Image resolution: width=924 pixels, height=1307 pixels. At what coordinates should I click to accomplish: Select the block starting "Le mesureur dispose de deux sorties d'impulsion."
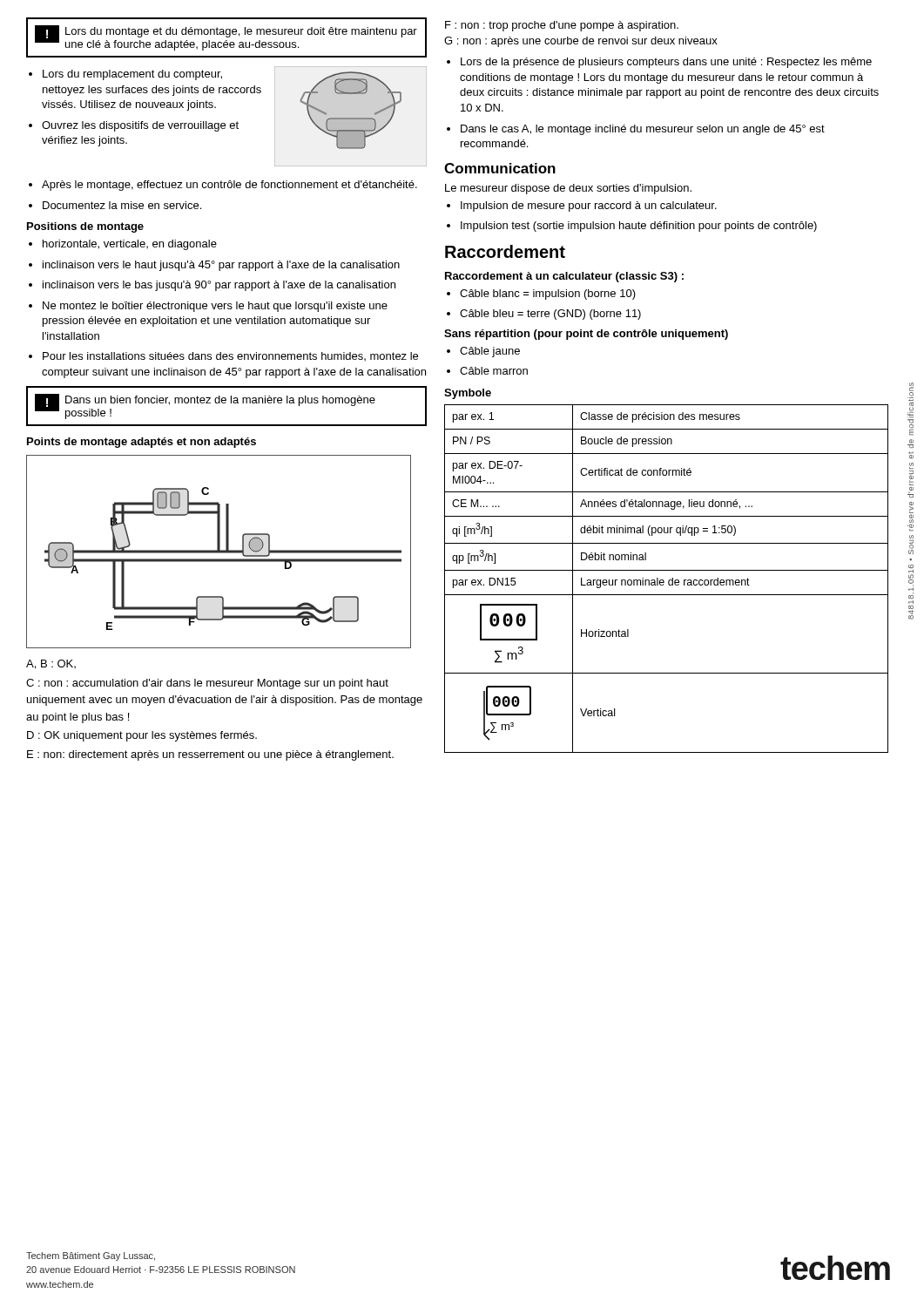click(568, 187)
